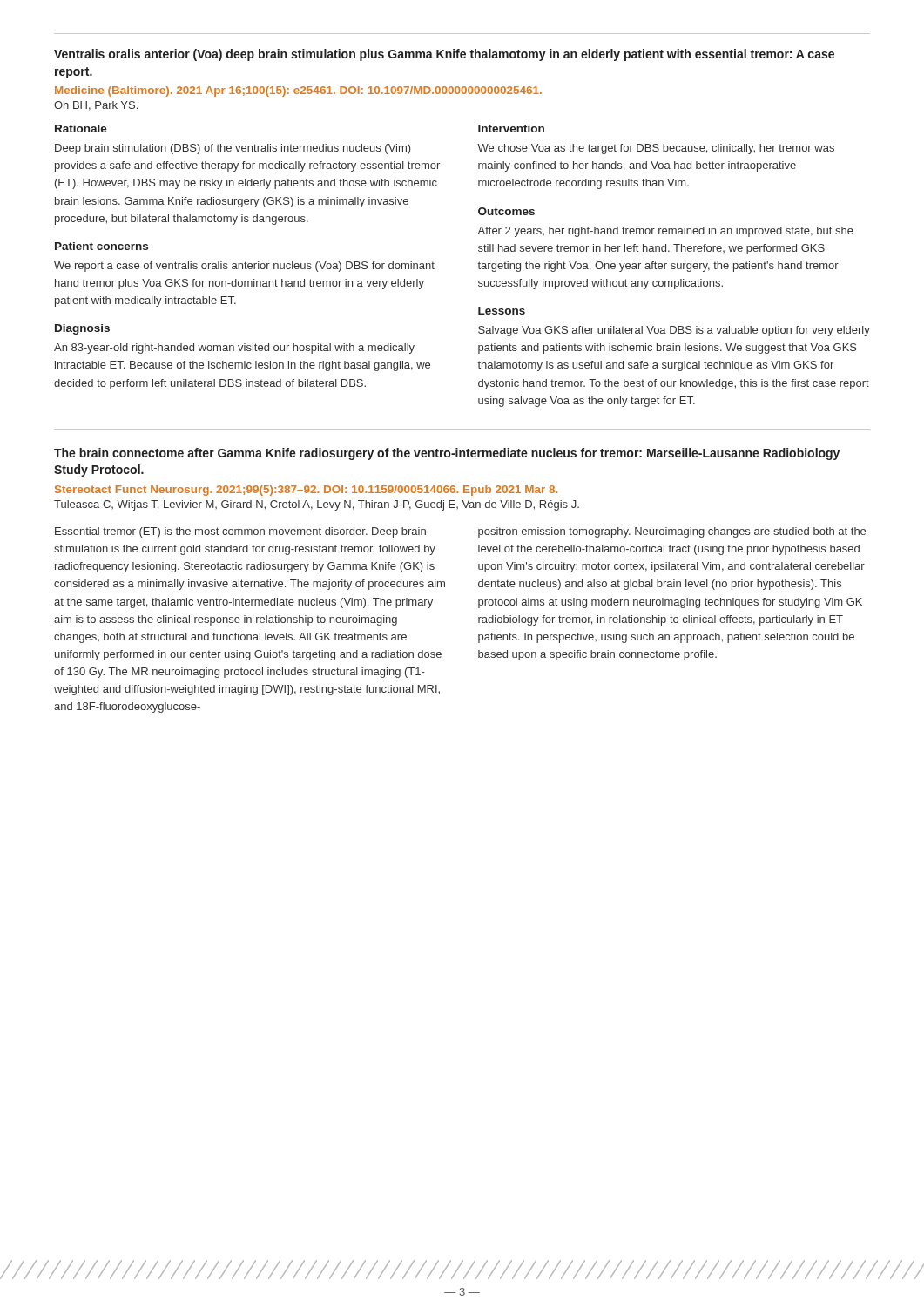924x1307 pixels.
Task: Locate the text block that says "Salvage Voa GKS after"
Action: [674, 365]
